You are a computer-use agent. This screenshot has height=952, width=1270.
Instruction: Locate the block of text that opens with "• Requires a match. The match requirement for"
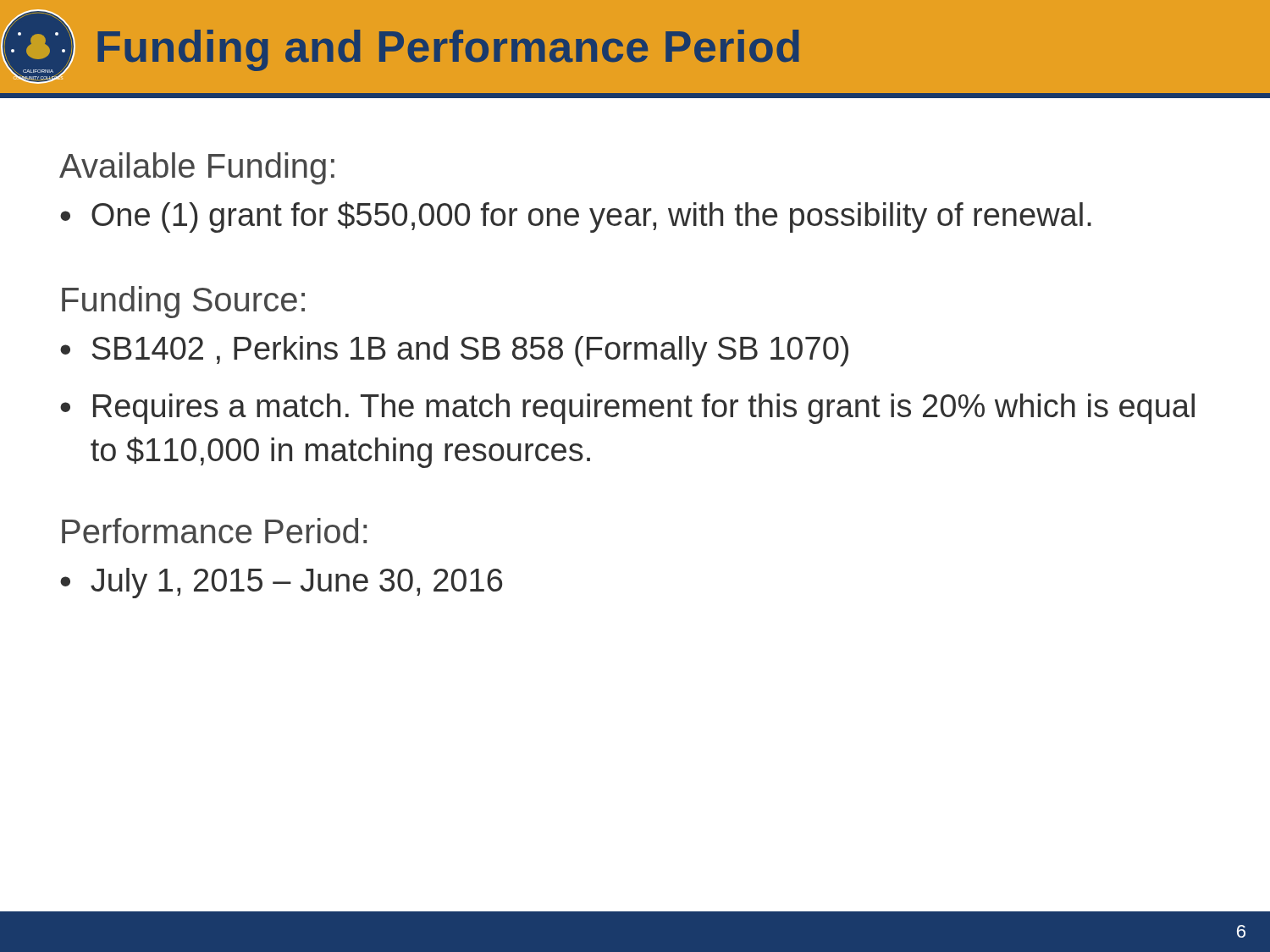pos(635,429)
